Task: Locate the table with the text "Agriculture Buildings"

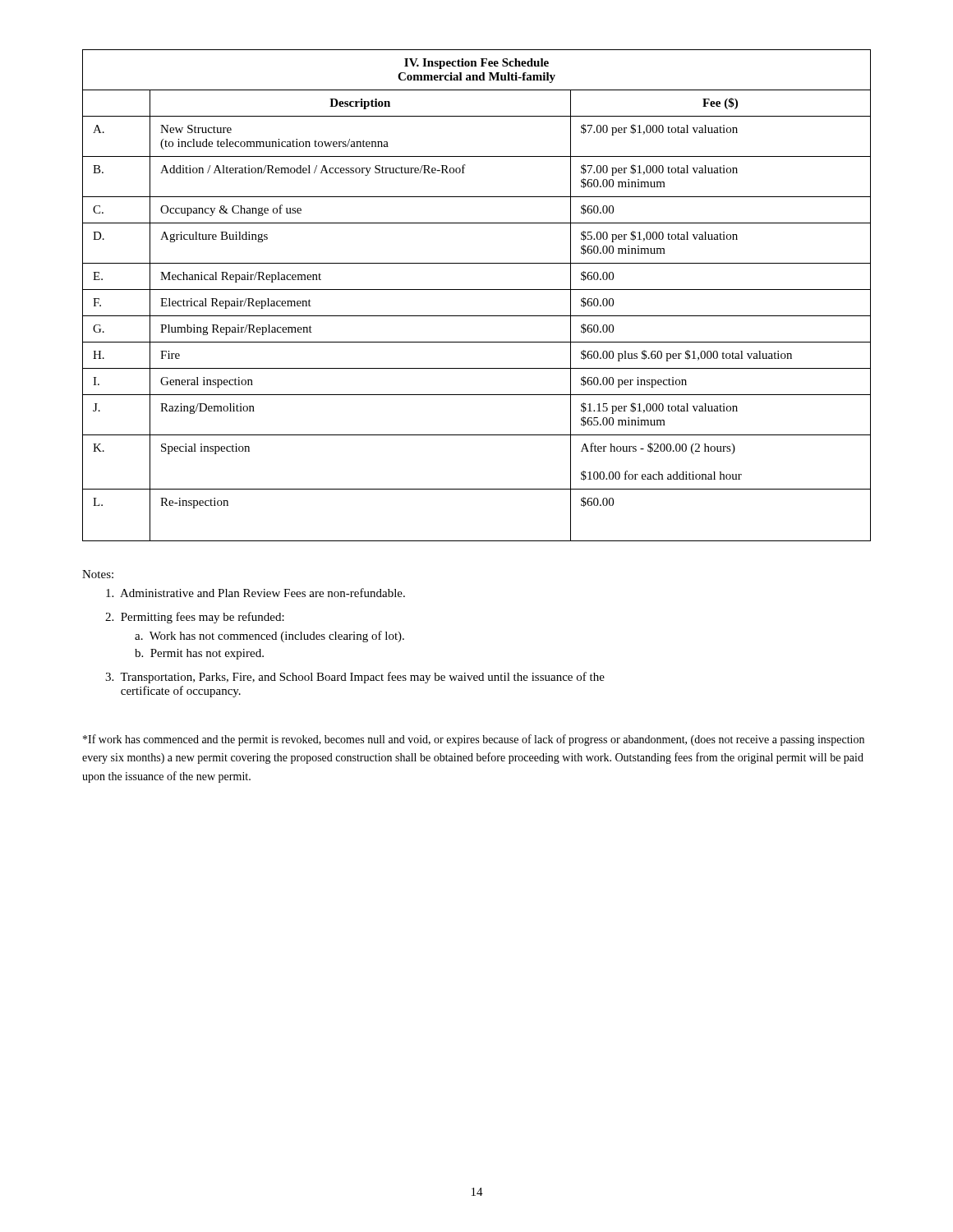Action: pyautogui.click(x=476, y=295)
